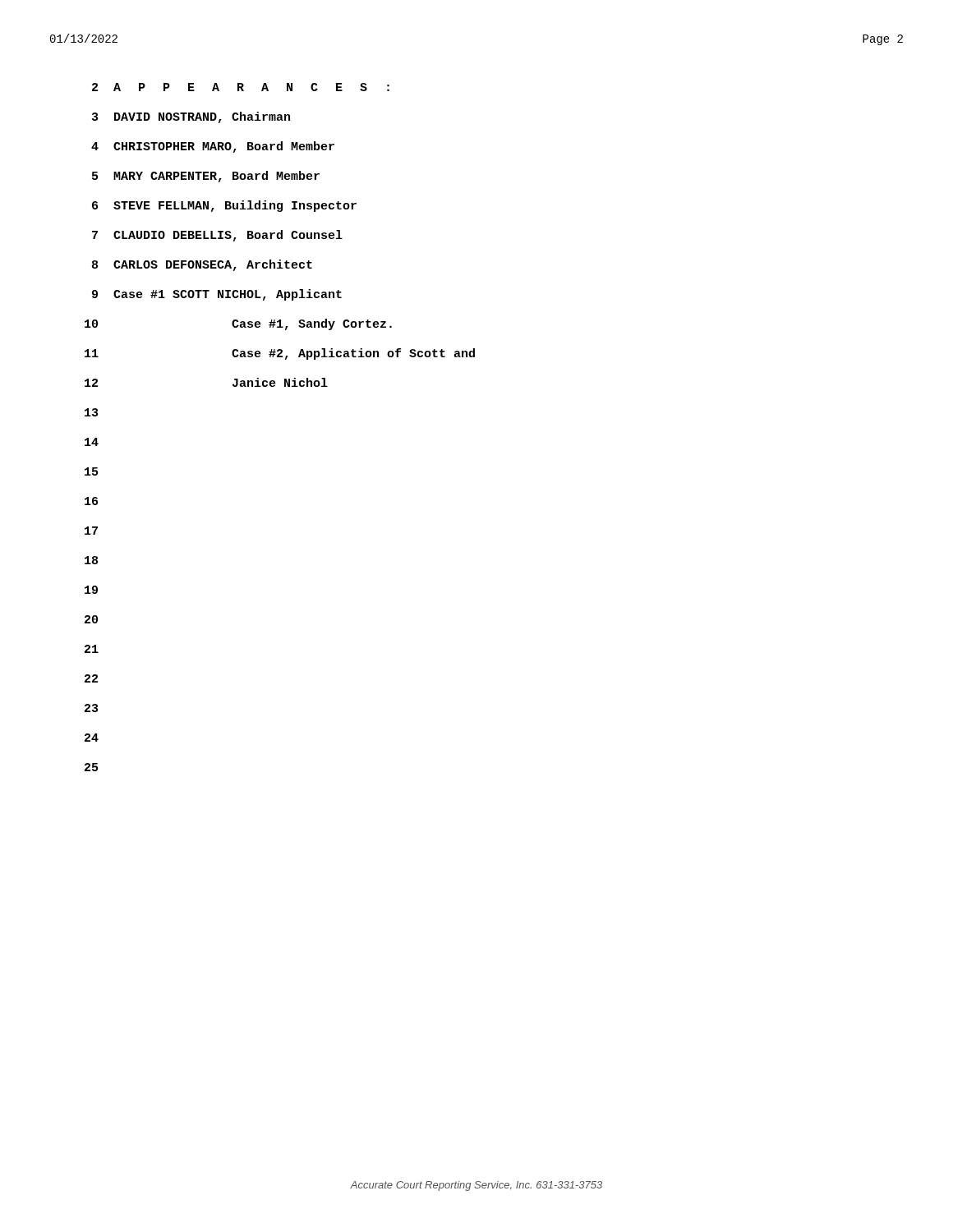The width and height of the screenshot is (953, 1232).
Task: Click where it says "8 CARLOS DEFONSECA, Architect"
Action: click(181, 266)
